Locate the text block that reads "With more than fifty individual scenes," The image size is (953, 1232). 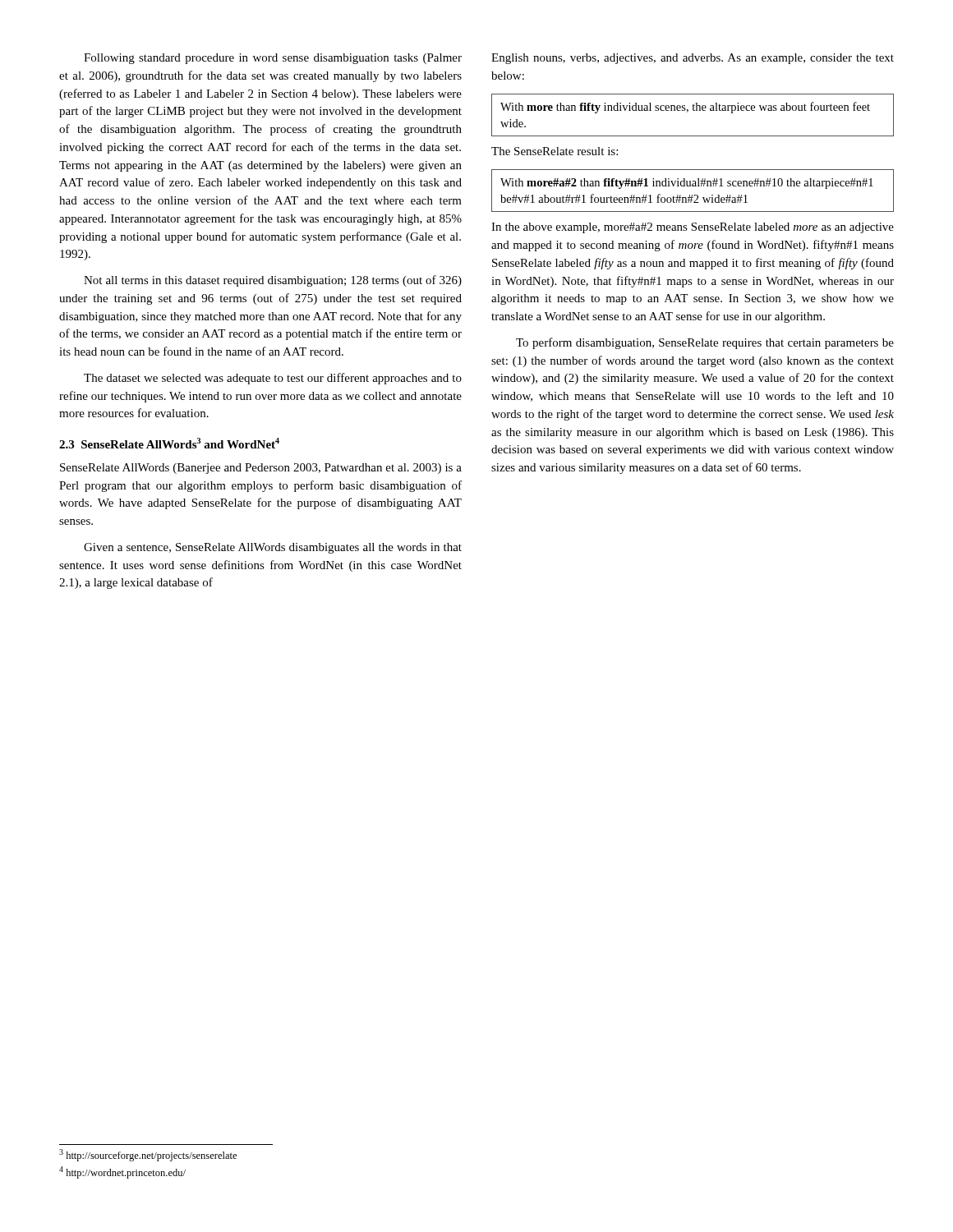click(685, 115)
